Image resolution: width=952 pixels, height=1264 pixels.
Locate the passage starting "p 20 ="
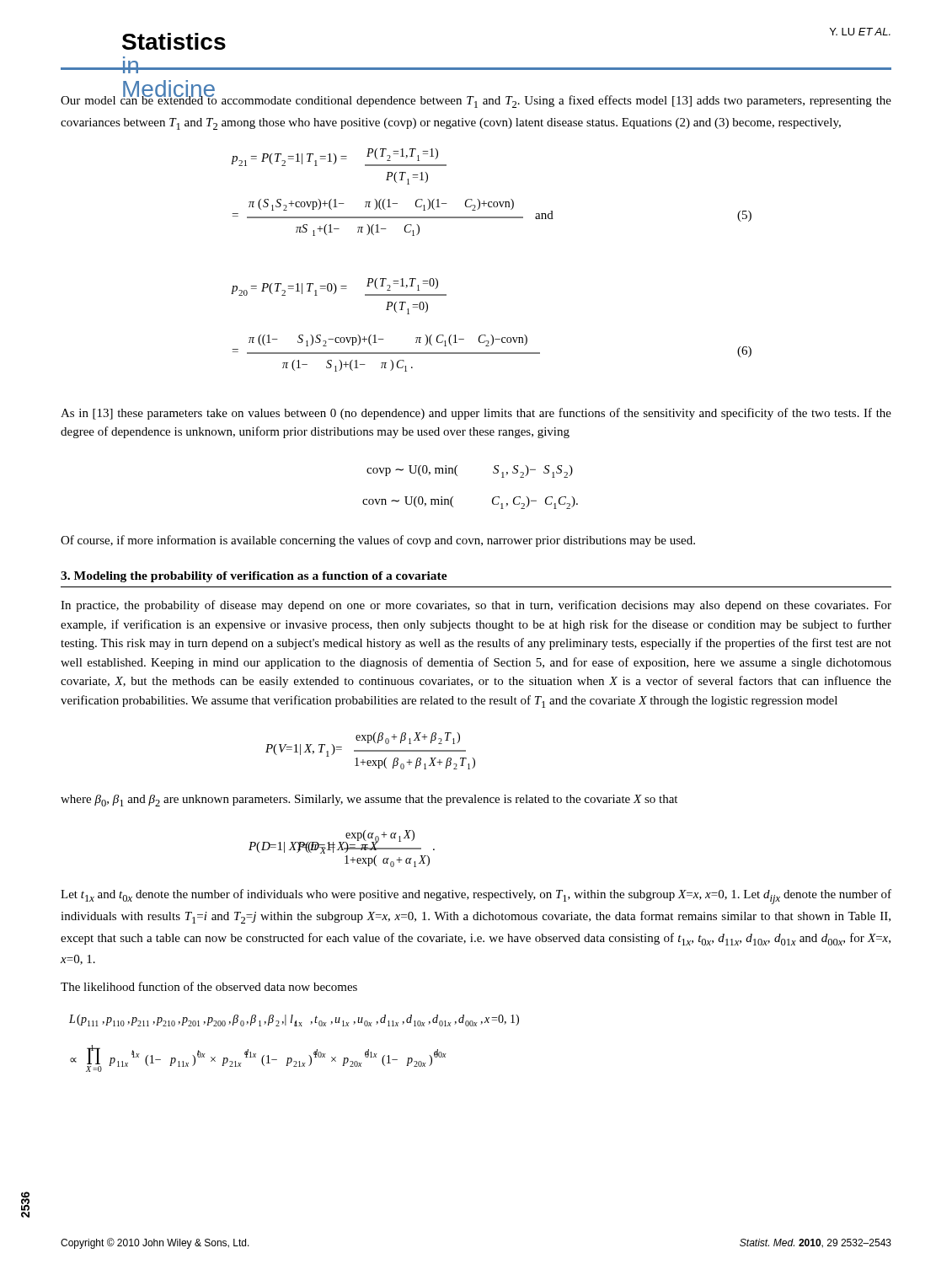476,334
